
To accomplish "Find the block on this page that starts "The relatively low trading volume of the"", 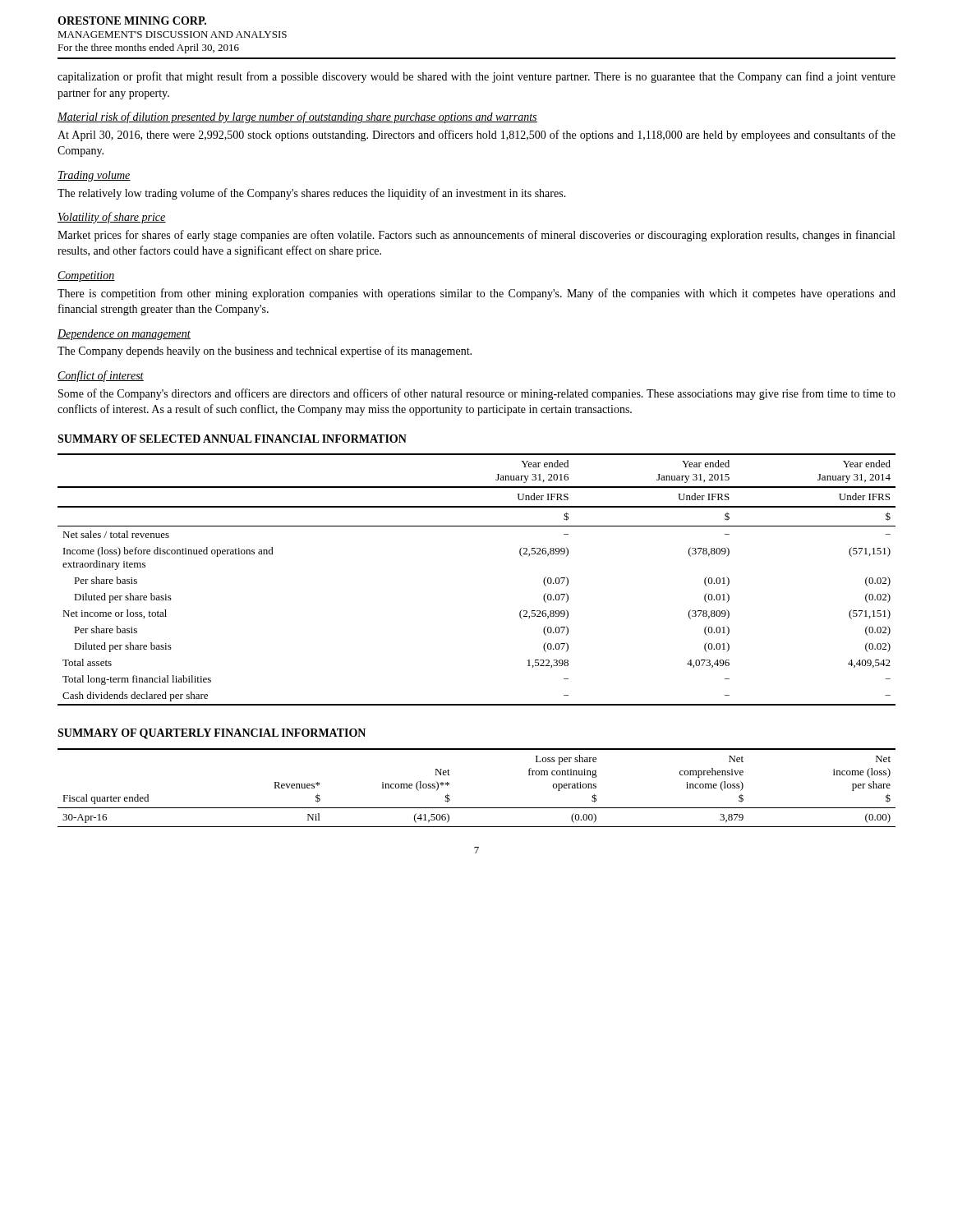I will point(476,193).
